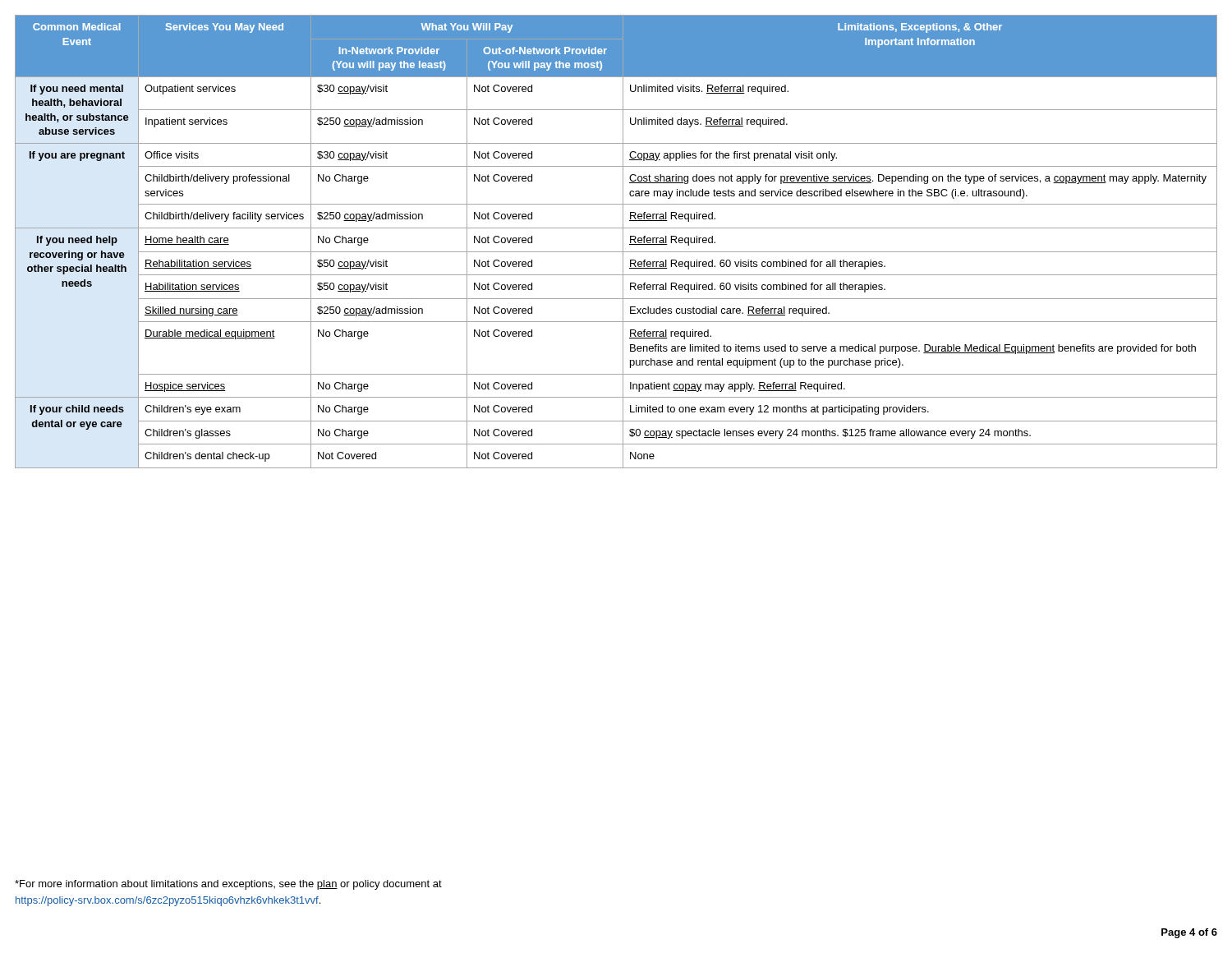Find the table that mentions "Not Covered"

click(616, 242)
